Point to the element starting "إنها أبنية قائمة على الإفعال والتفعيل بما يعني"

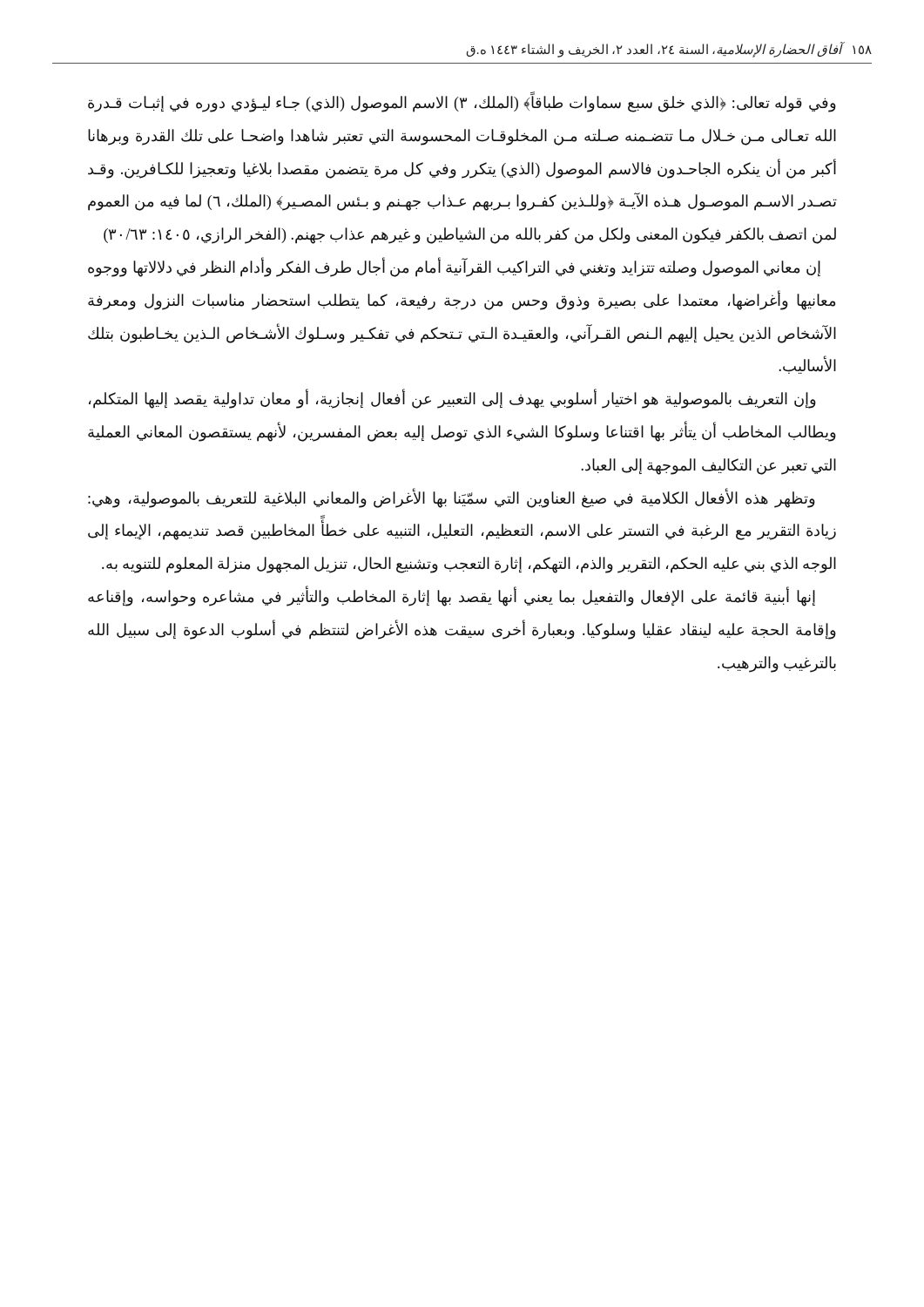tap(462, 630)
